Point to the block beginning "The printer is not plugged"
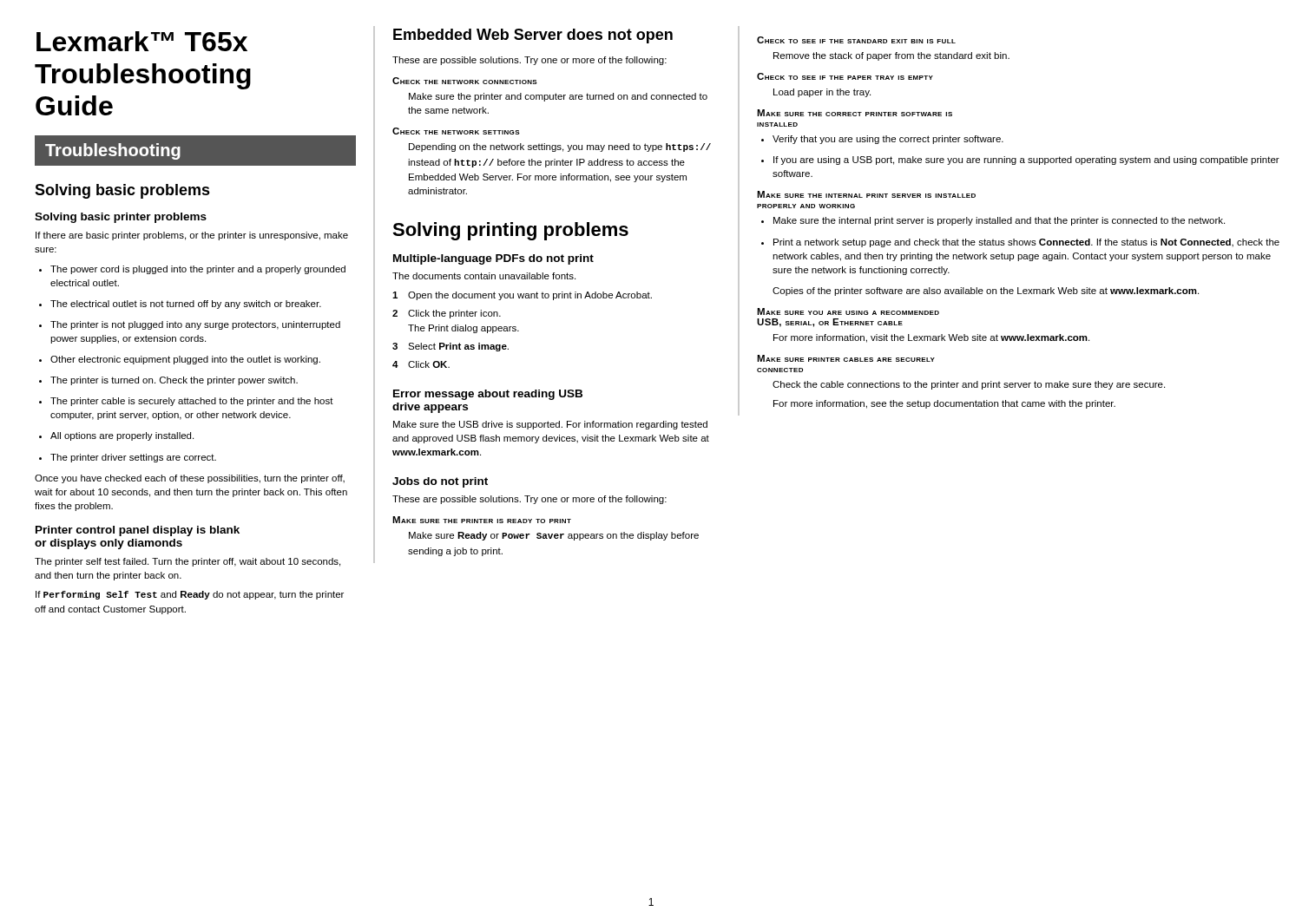The height and width of the screenshot is (924, 1302). click(203, 331)
